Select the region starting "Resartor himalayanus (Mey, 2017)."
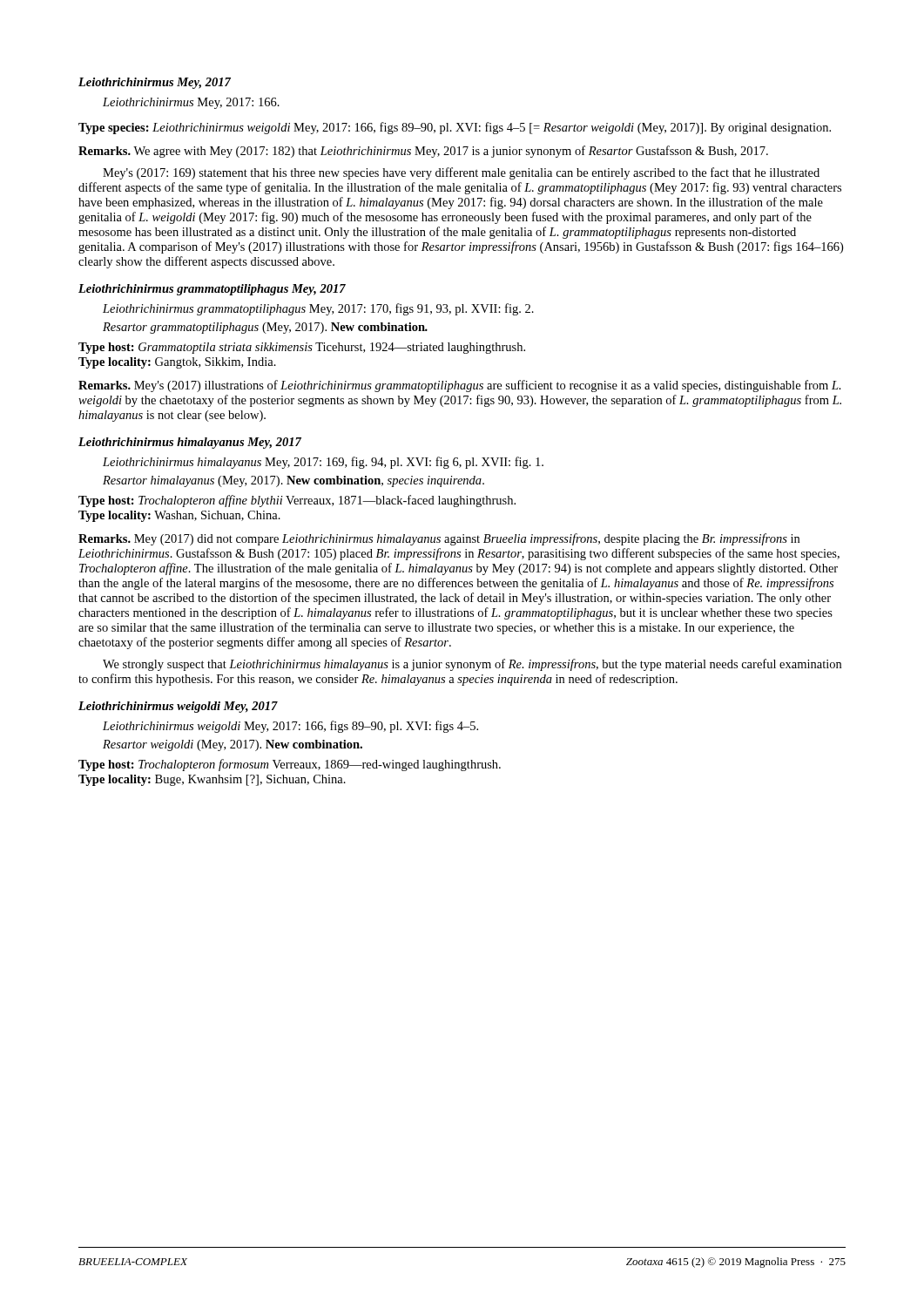Image resolution: width=924 pixels, height=1307 pixels. click(294, 480)
